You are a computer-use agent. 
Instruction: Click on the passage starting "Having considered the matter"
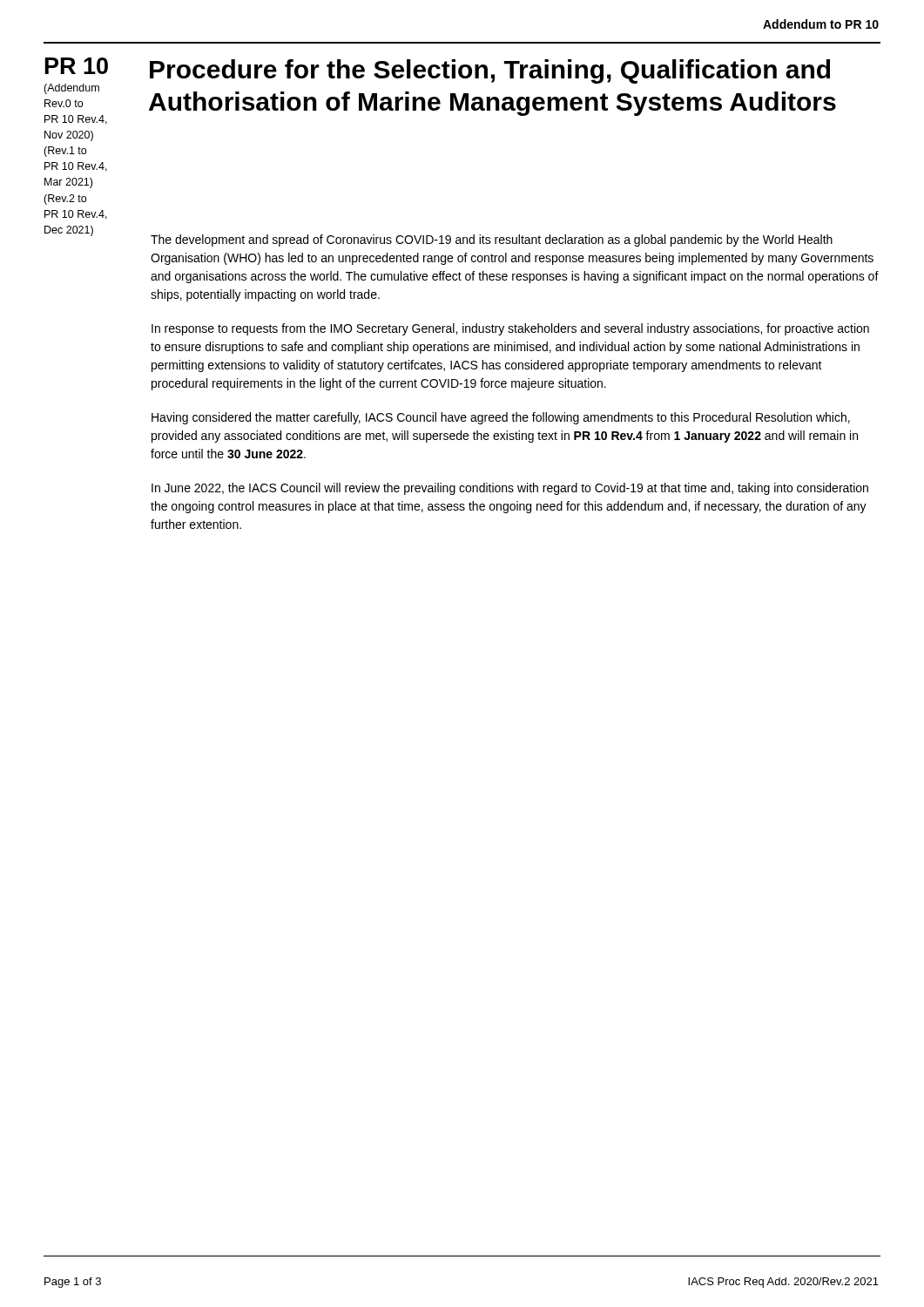(x=505, y=436)
